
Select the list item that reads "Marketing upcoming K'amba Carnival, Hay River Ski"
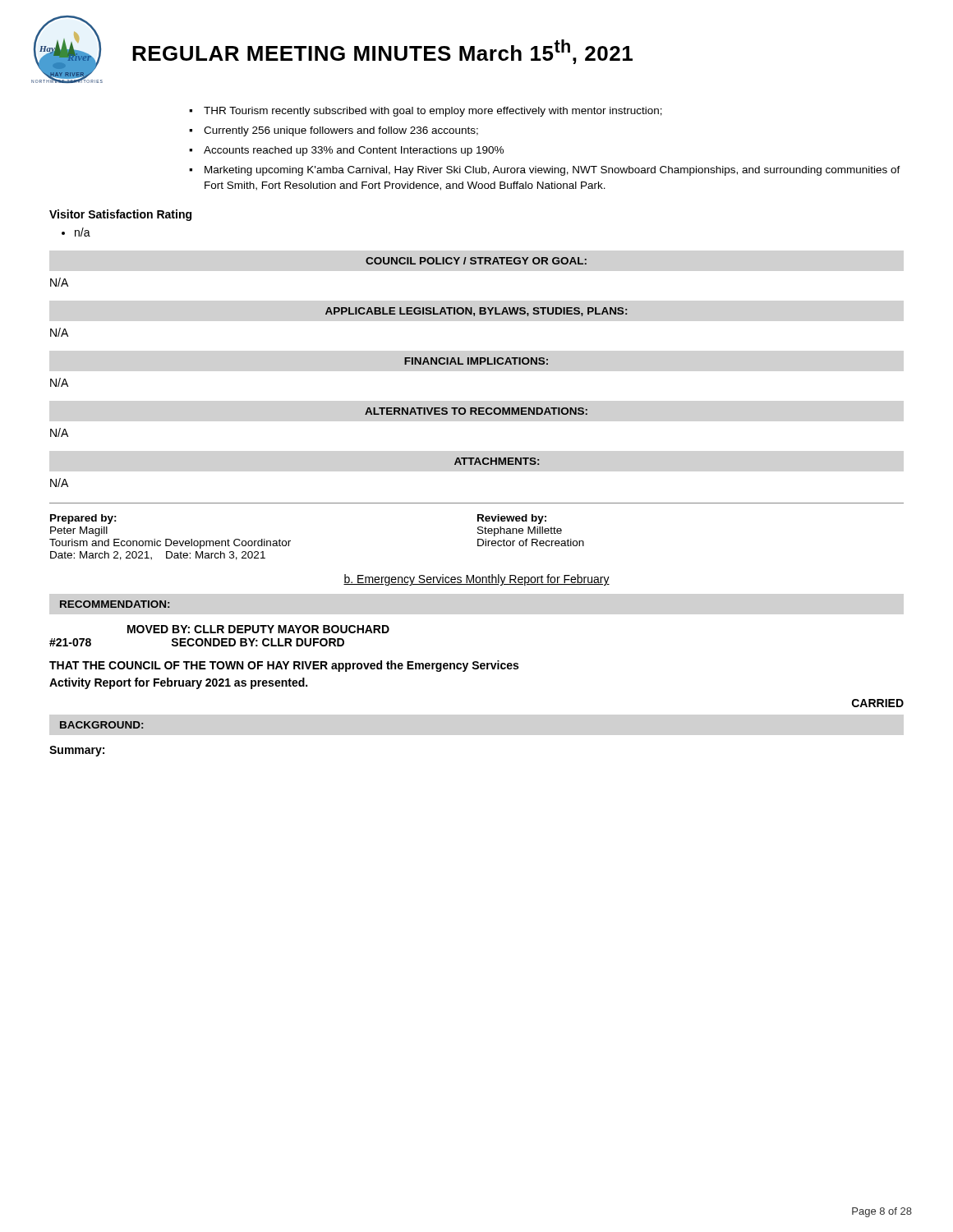click(552, 177)
